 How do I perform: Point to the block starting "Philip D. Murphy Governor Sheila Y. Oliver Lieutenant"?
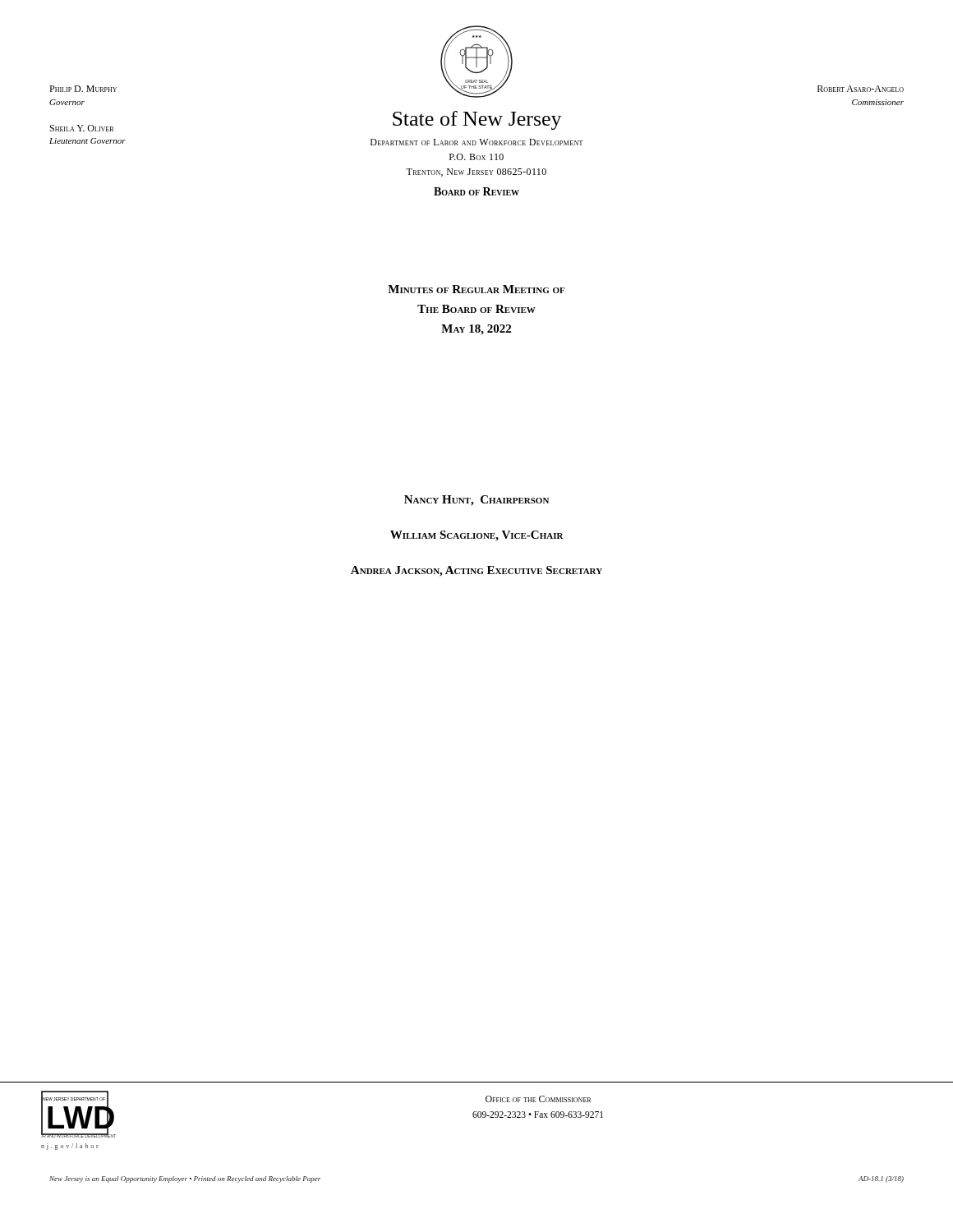(87, 114)
